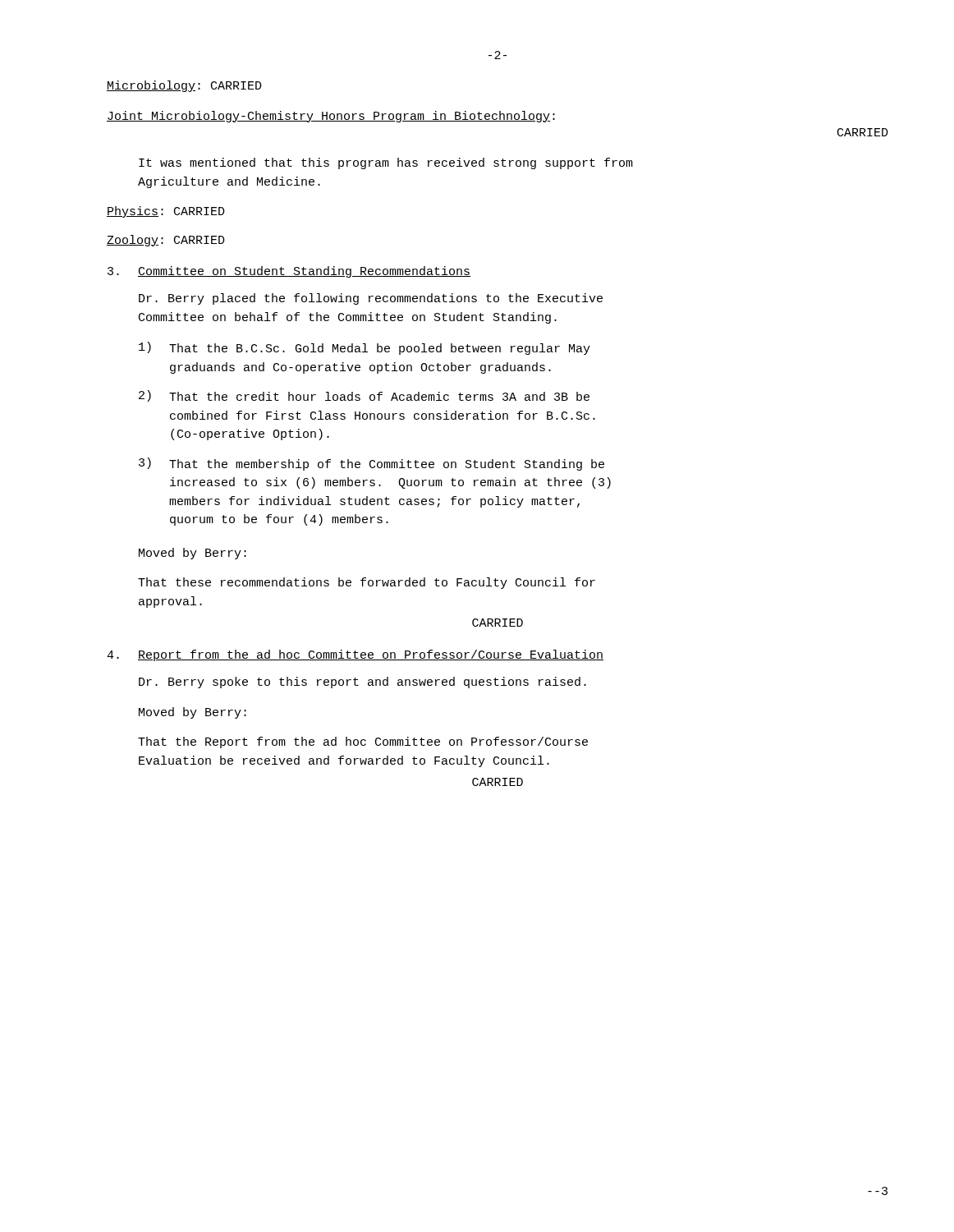This screenshot has height=1232, width=954.
Task: Where is the passage that starts "2) That the credit hour loads of"?
Action: (x=368, y=417)
